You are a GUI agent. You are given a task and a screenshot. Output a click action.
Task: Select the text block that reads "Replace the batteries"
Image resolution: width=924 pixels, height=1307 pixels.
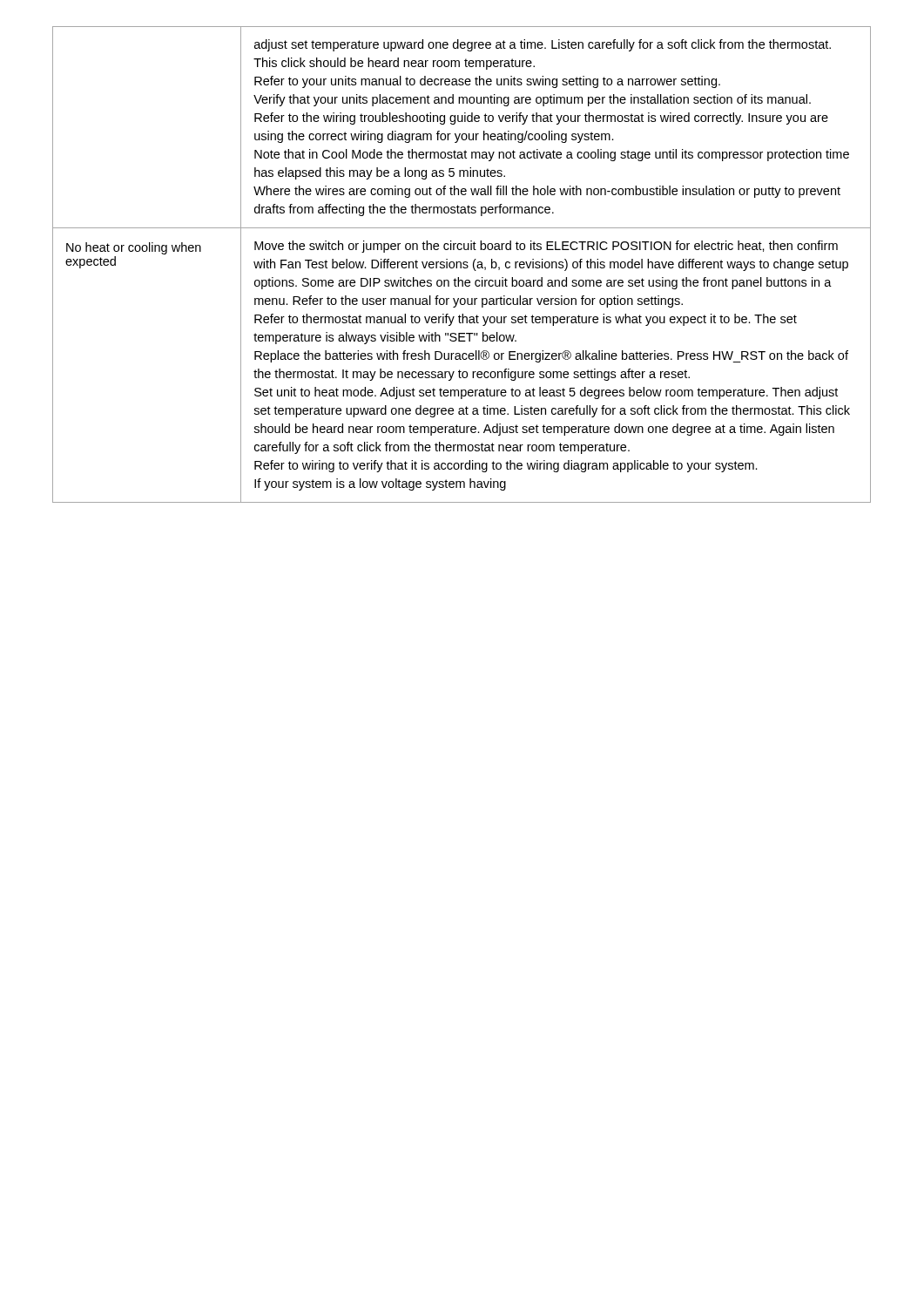pyautogui.click(x=556, y=365)
